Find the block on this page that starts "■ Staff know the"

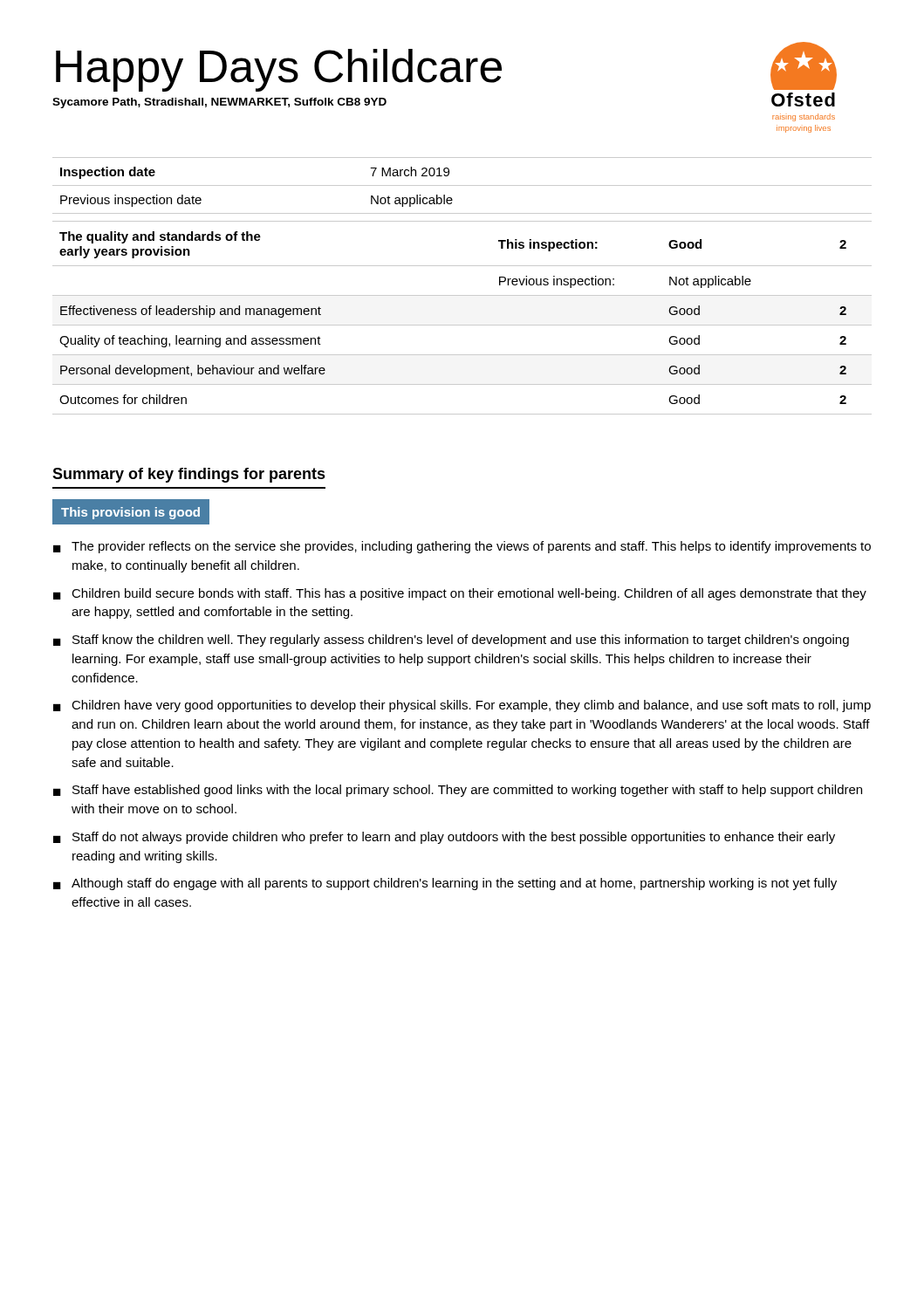point(462,658)
